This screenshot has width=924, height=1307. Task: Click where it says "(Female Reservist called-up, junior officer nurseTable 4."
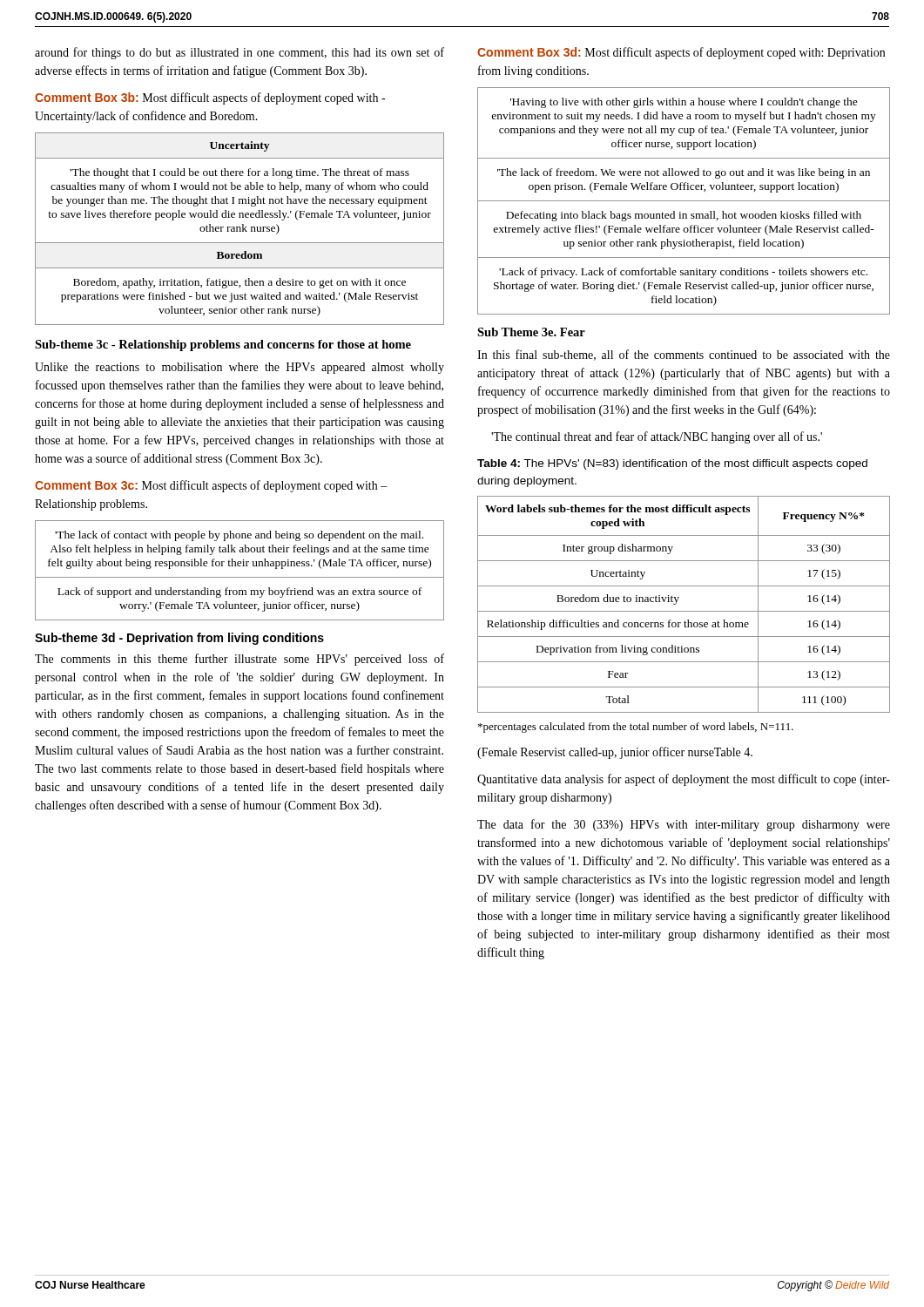pyautogui.click(x=615, y=752)
